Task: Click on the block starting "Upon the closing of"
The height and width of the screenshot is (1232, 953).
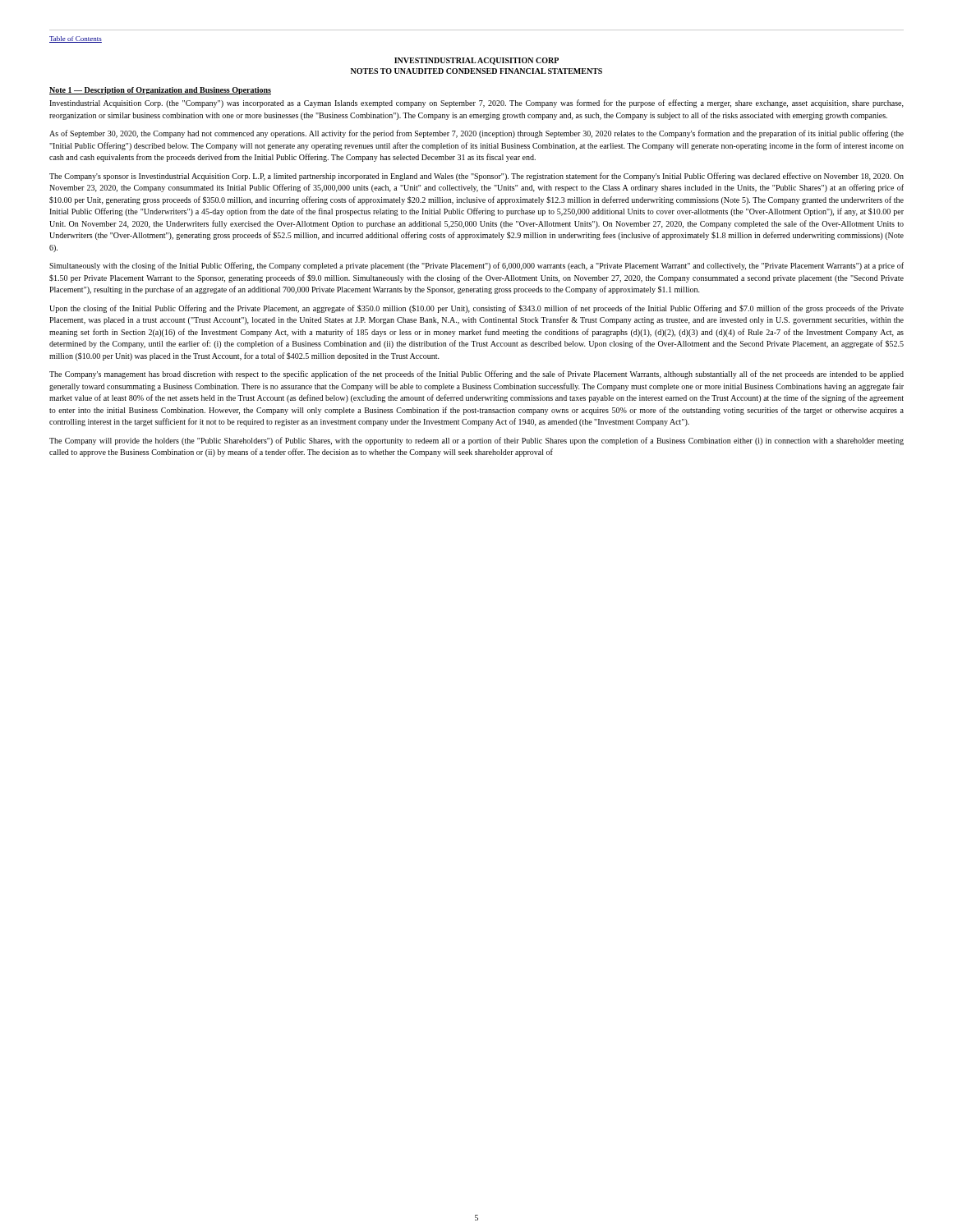Action: pos(476,332)
